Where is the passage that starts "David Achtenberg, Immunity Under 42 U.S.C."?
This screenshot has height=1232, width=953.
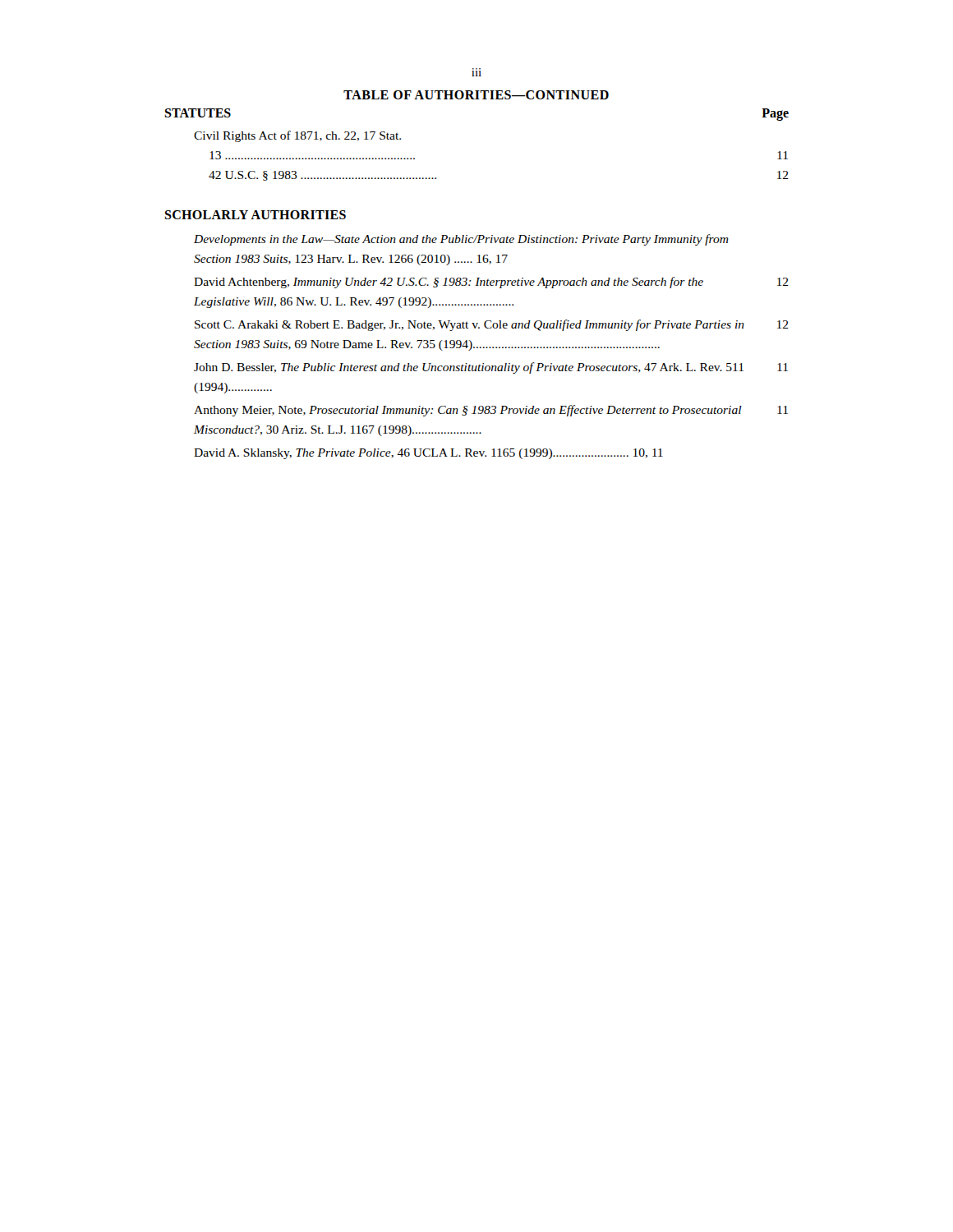[476, 292]
